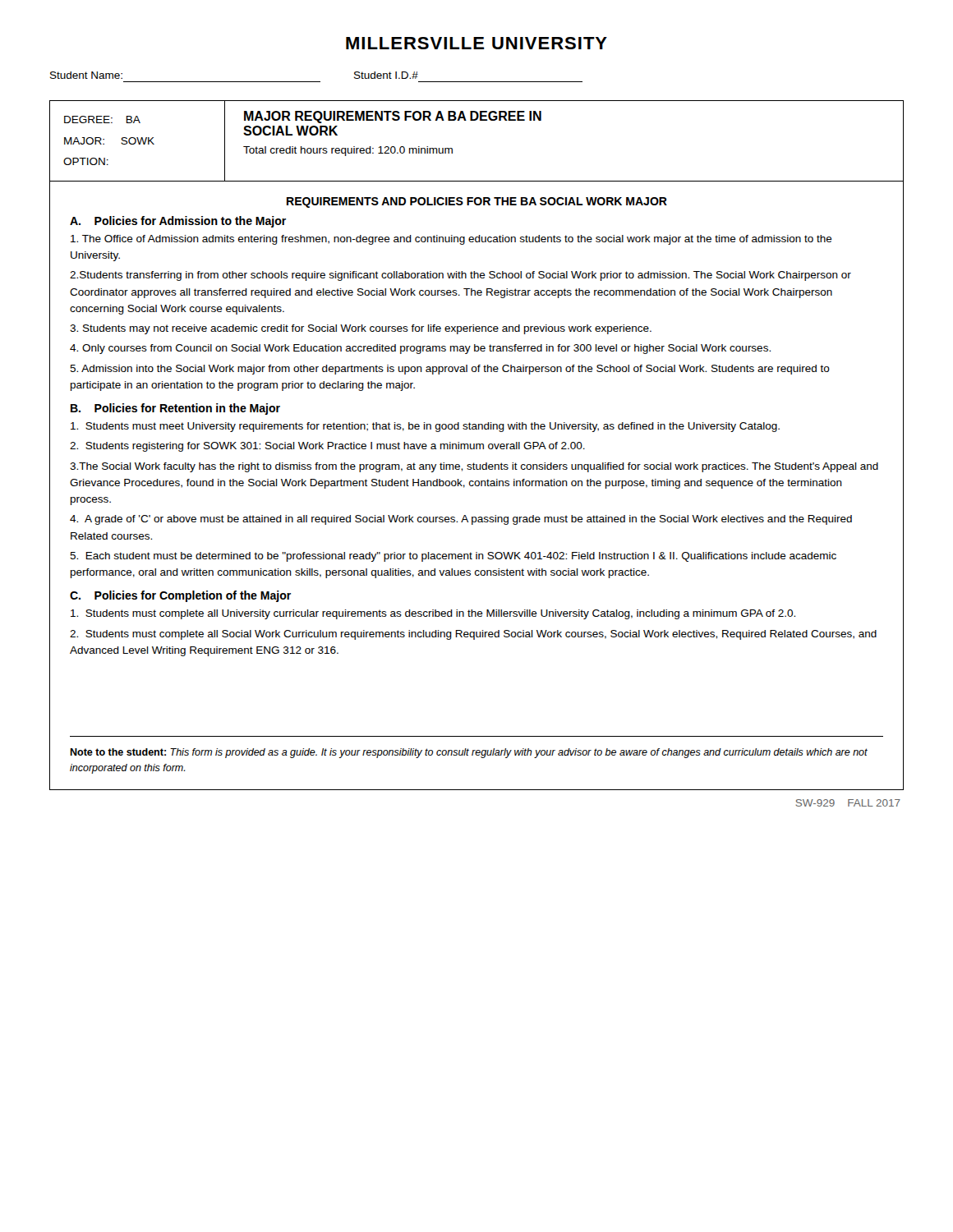Click where it says "MILLERSVILLE UNIVERSITY"
Viewport: 953px width, 1232px height.
476,43
